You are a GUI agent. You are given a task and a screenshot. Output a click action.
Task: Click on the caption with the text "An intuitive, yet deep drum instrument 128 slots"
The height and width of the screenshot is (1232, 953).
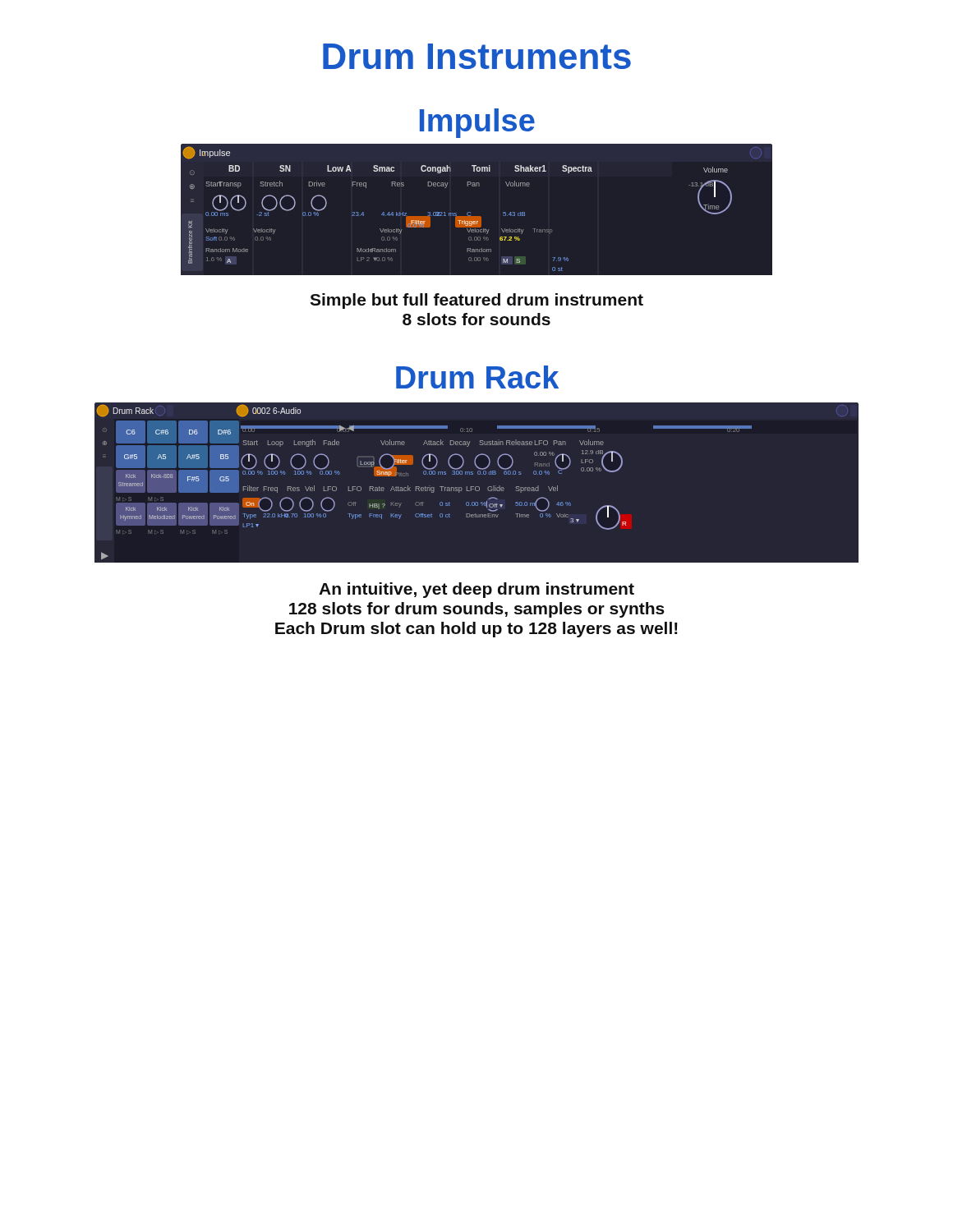pyautogui.click(x=476, y=609)
